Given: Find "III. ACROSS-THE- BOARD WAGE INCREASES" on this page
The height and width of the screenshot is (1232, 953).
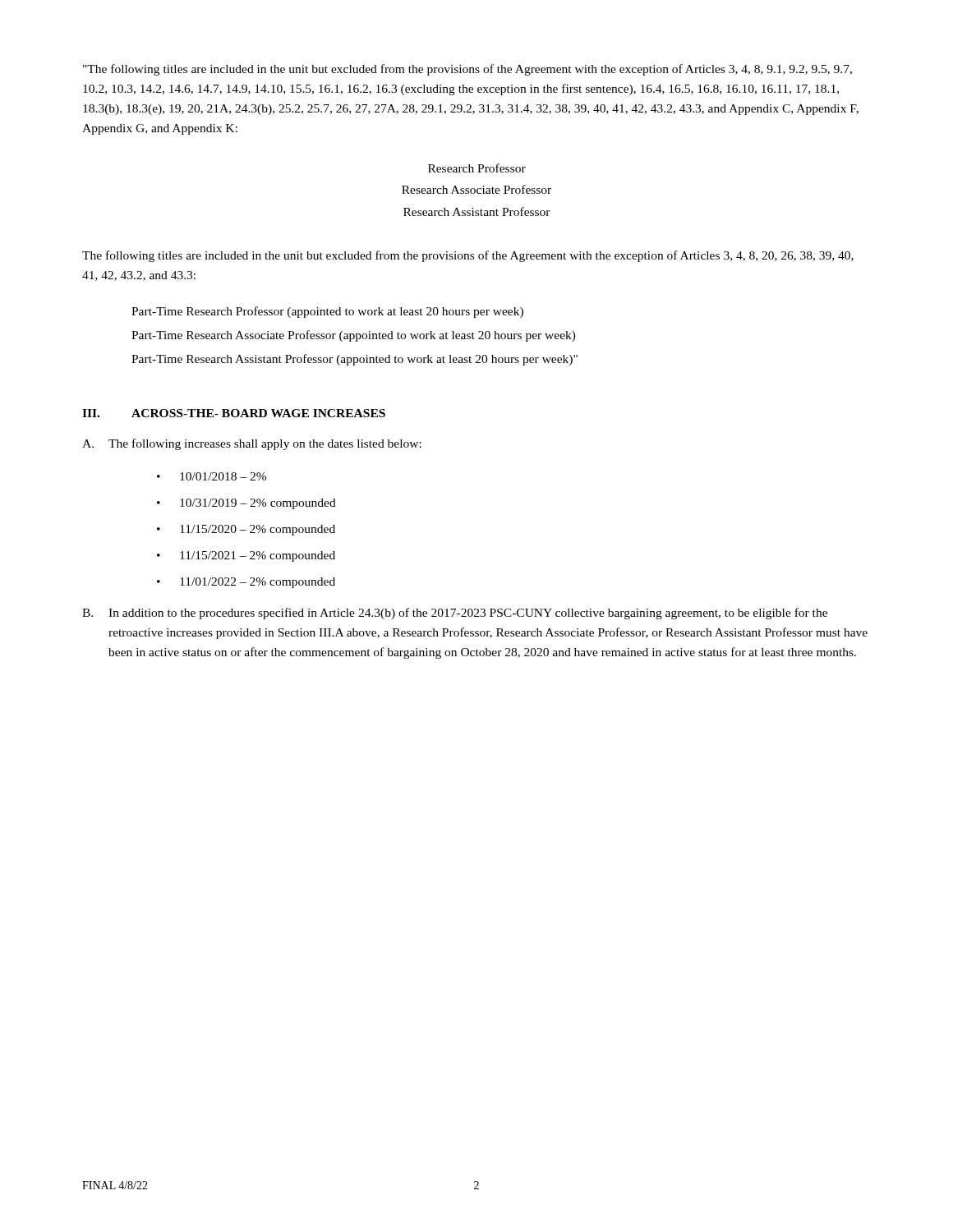Looking at the screenshot, I should pyautogui.click(x=234, y=413).
